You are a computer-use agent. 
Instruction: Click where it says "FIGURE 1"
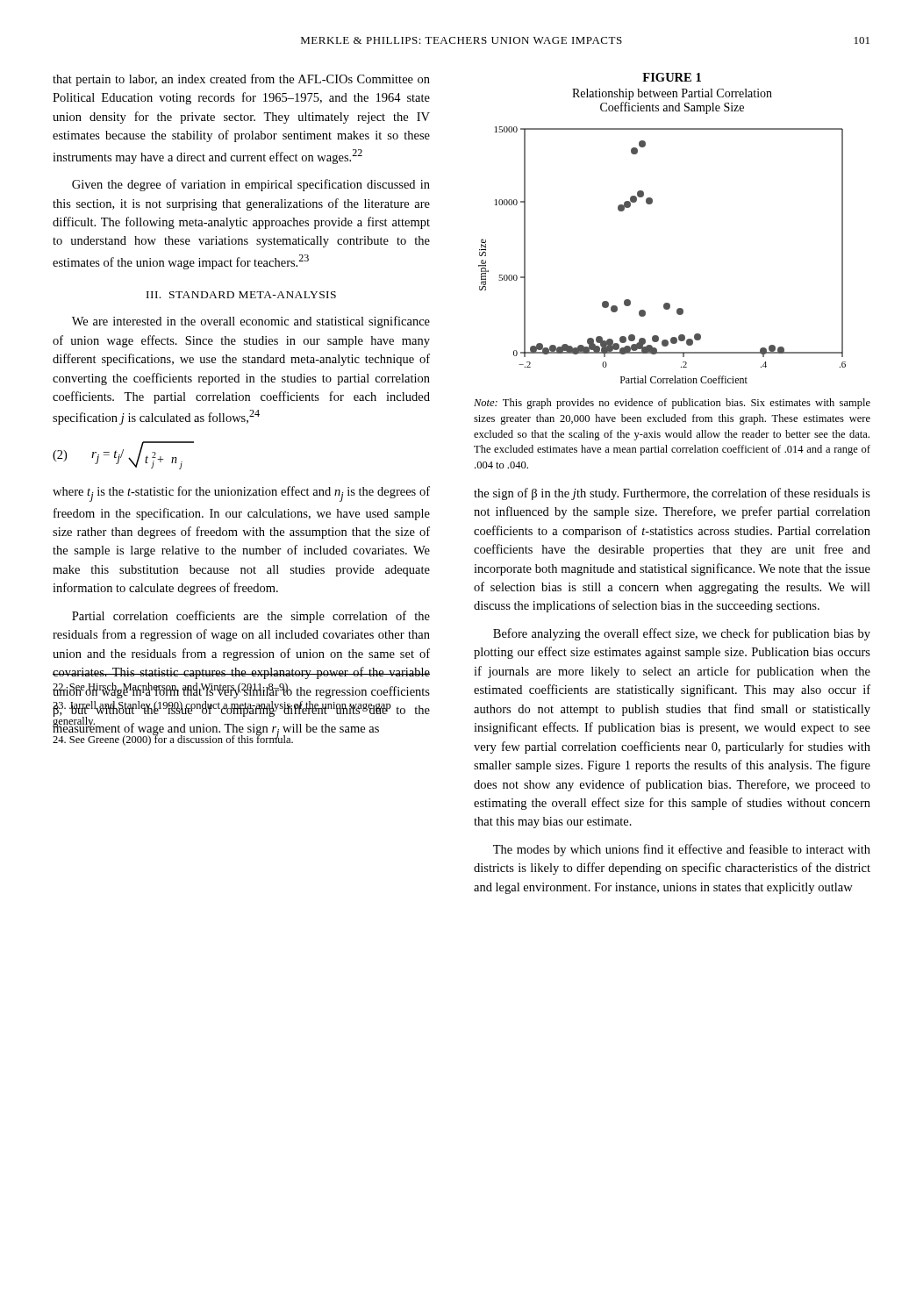point(672,77)
